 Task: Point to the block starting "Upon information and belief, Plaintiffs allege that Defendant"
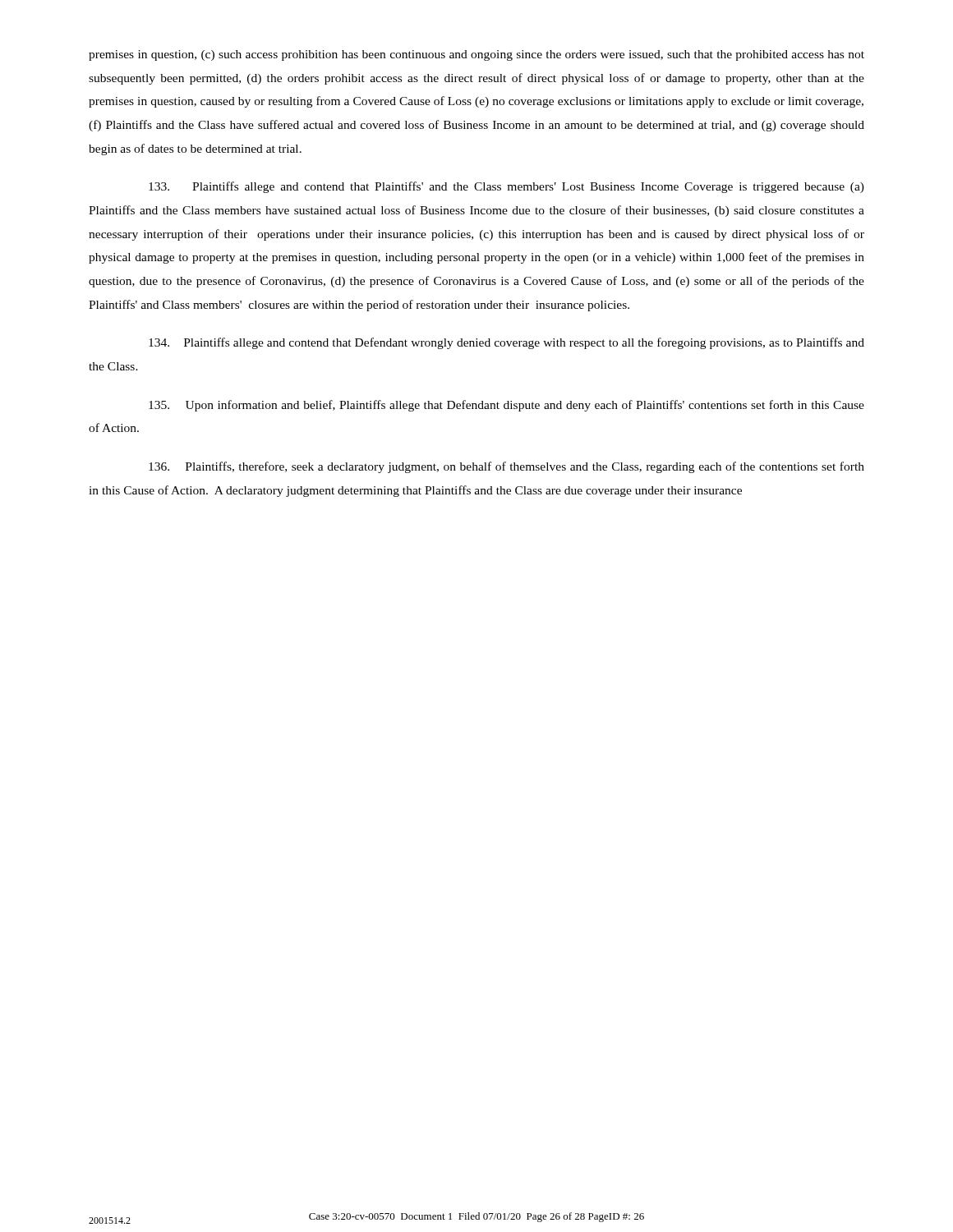point(476,417)
